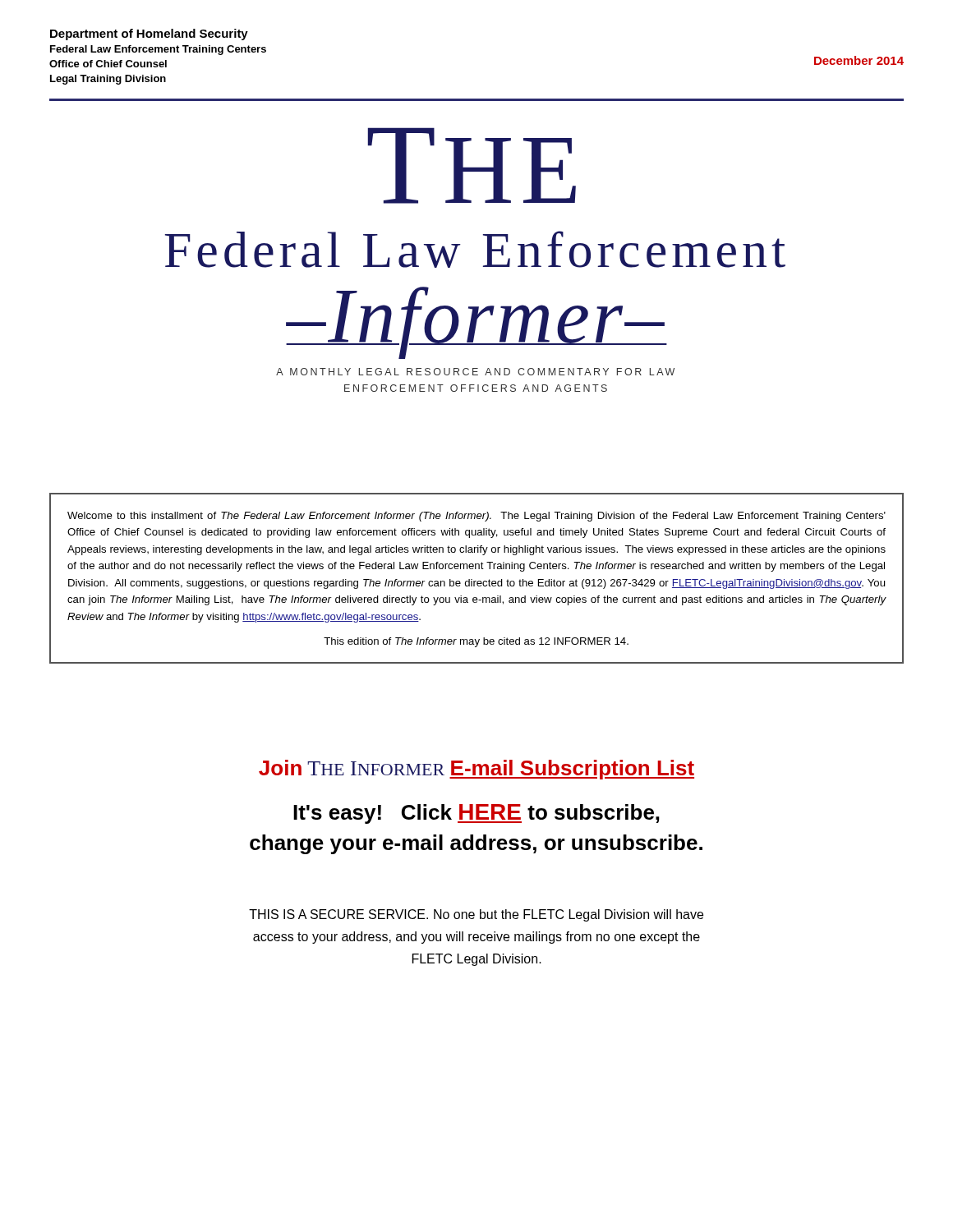The height and width of the screenshot is (1232, 953).
Task: Find the text block that reads "THIS IS A SECURE SERVICE. No"
Action: tap(476, 937)
